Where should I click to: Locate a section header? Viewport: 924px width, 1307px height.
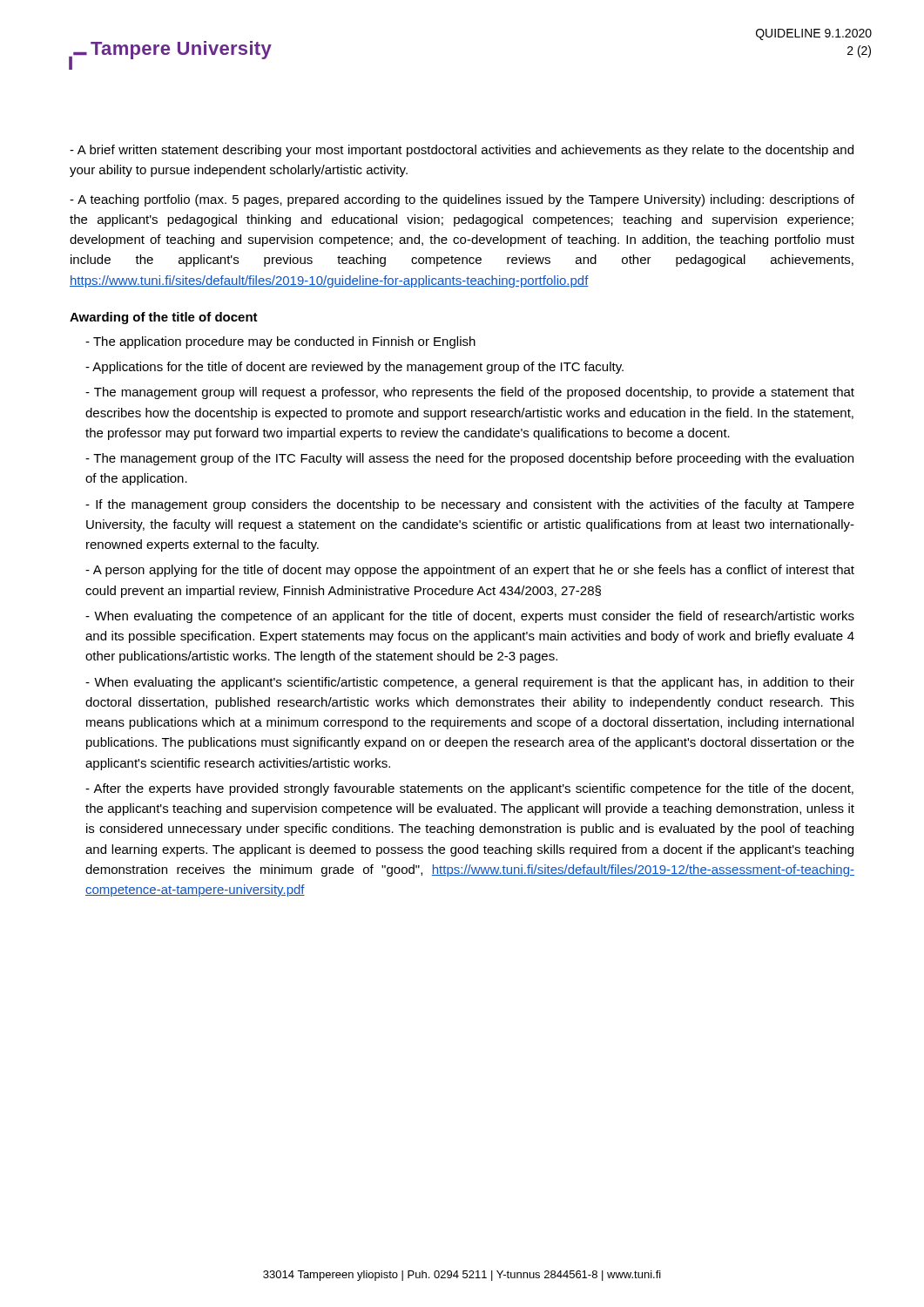(164, 316)
